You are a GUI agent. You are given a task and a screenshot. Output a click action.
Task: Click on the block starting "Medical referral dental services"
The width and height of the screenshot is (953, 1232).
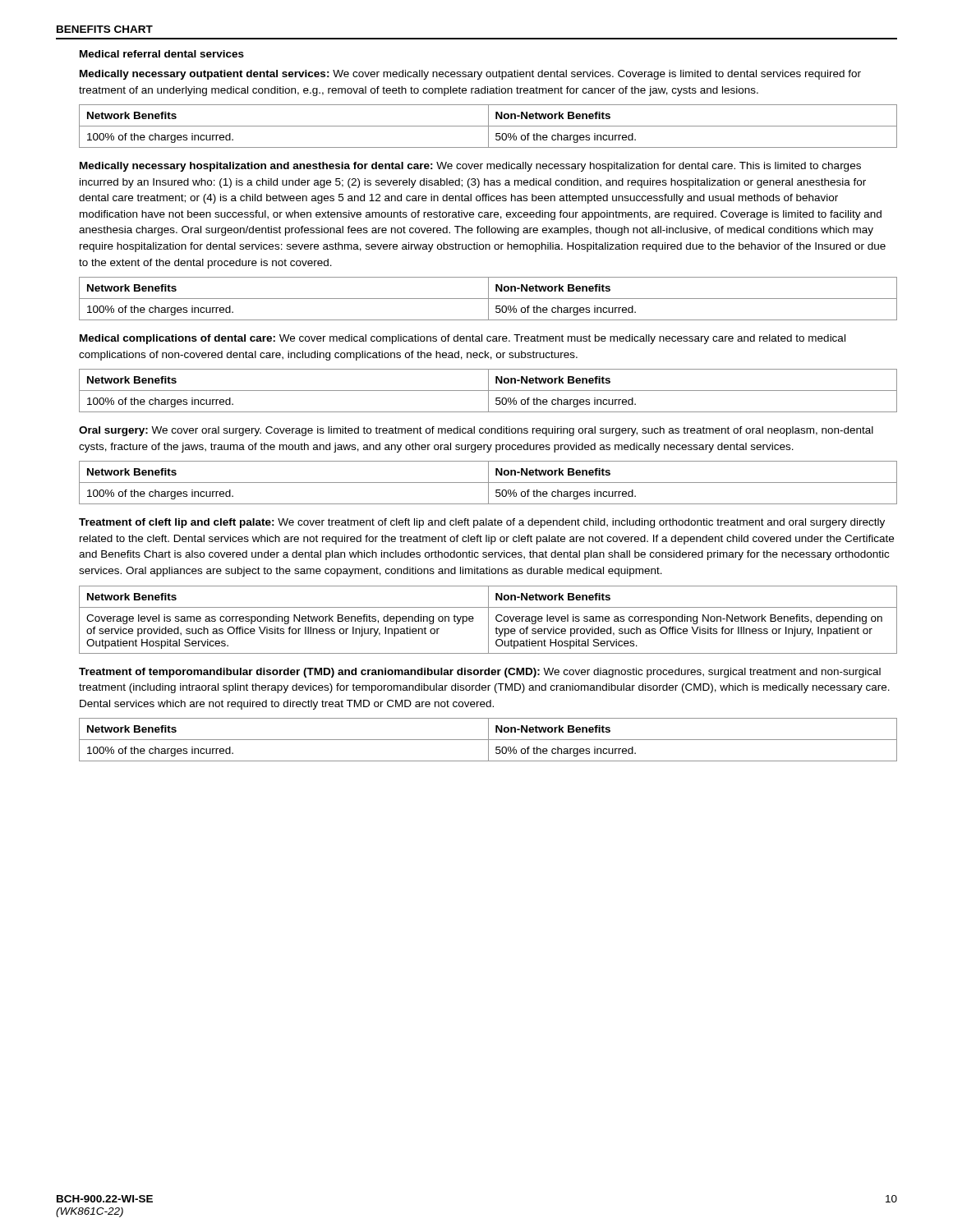pos(161,54)
